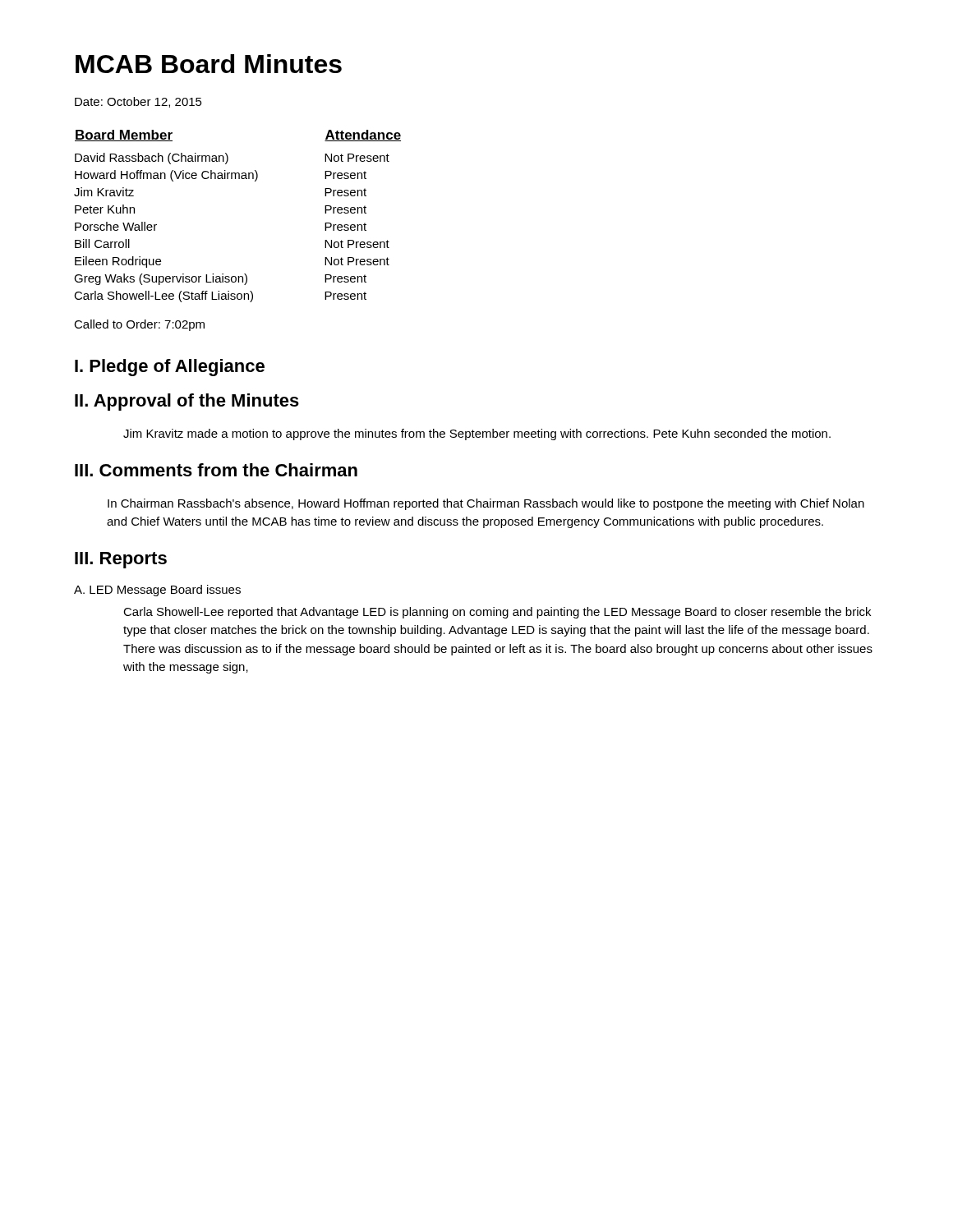Find the region starting "Jim Kravitz made a motion to approve"

coord(477,433)
